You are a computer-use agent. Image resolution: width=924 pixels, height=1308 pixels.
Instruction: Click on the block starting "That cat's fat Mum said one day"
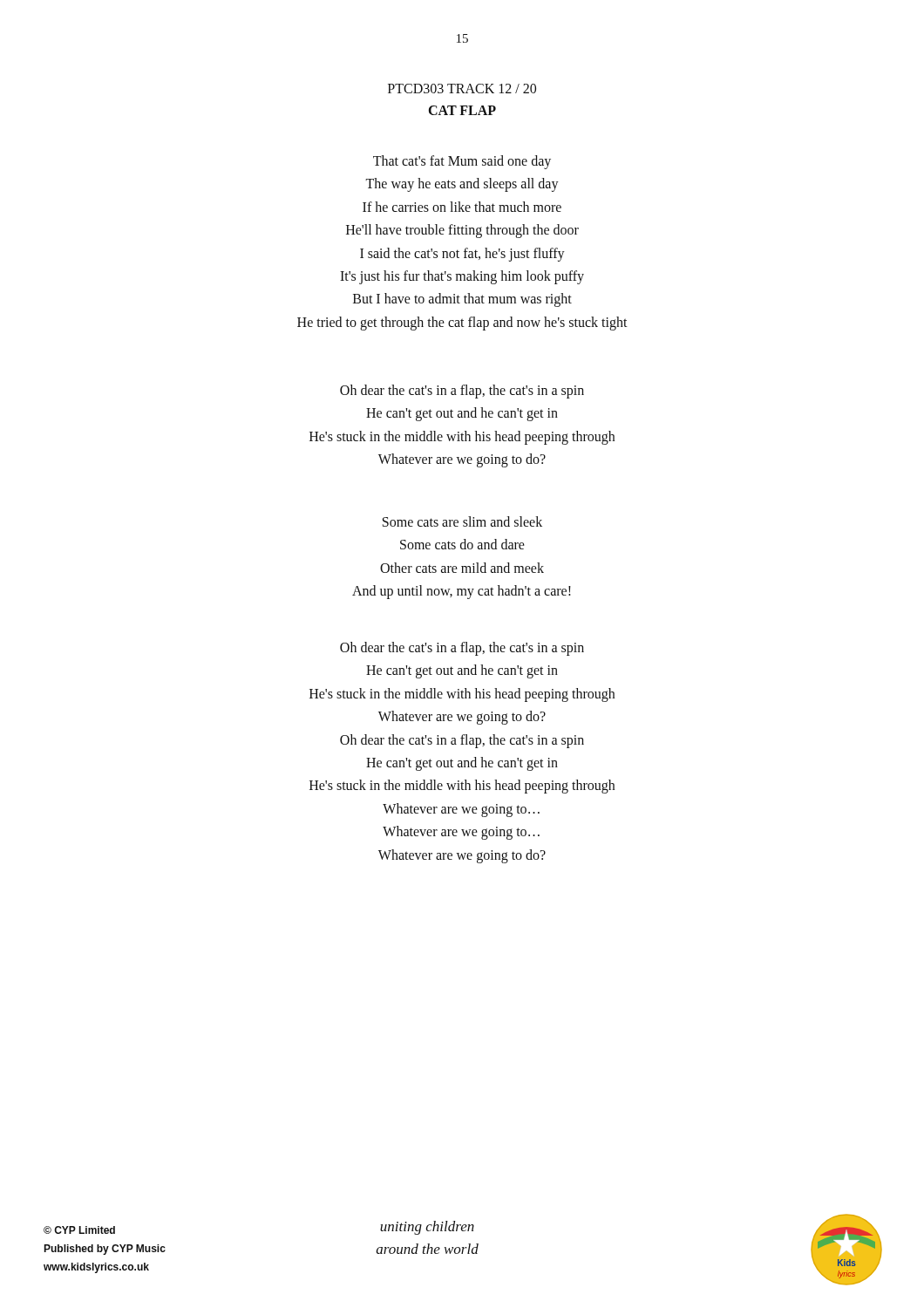[462, 241]
